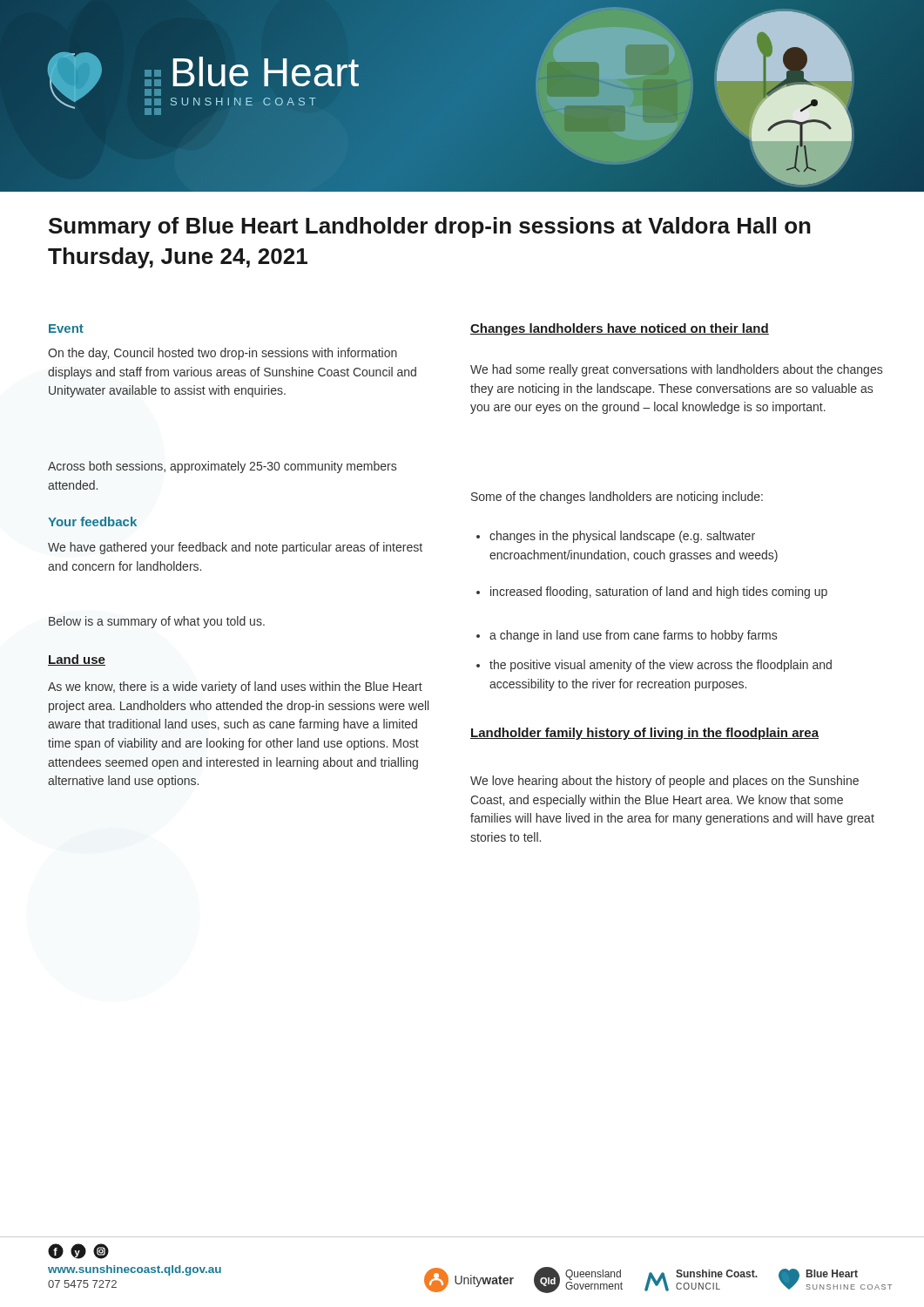Locate the text "Changes landholders have noticed on their land"
This screenshot has height=1307, width=924.
tap(678, 328)
